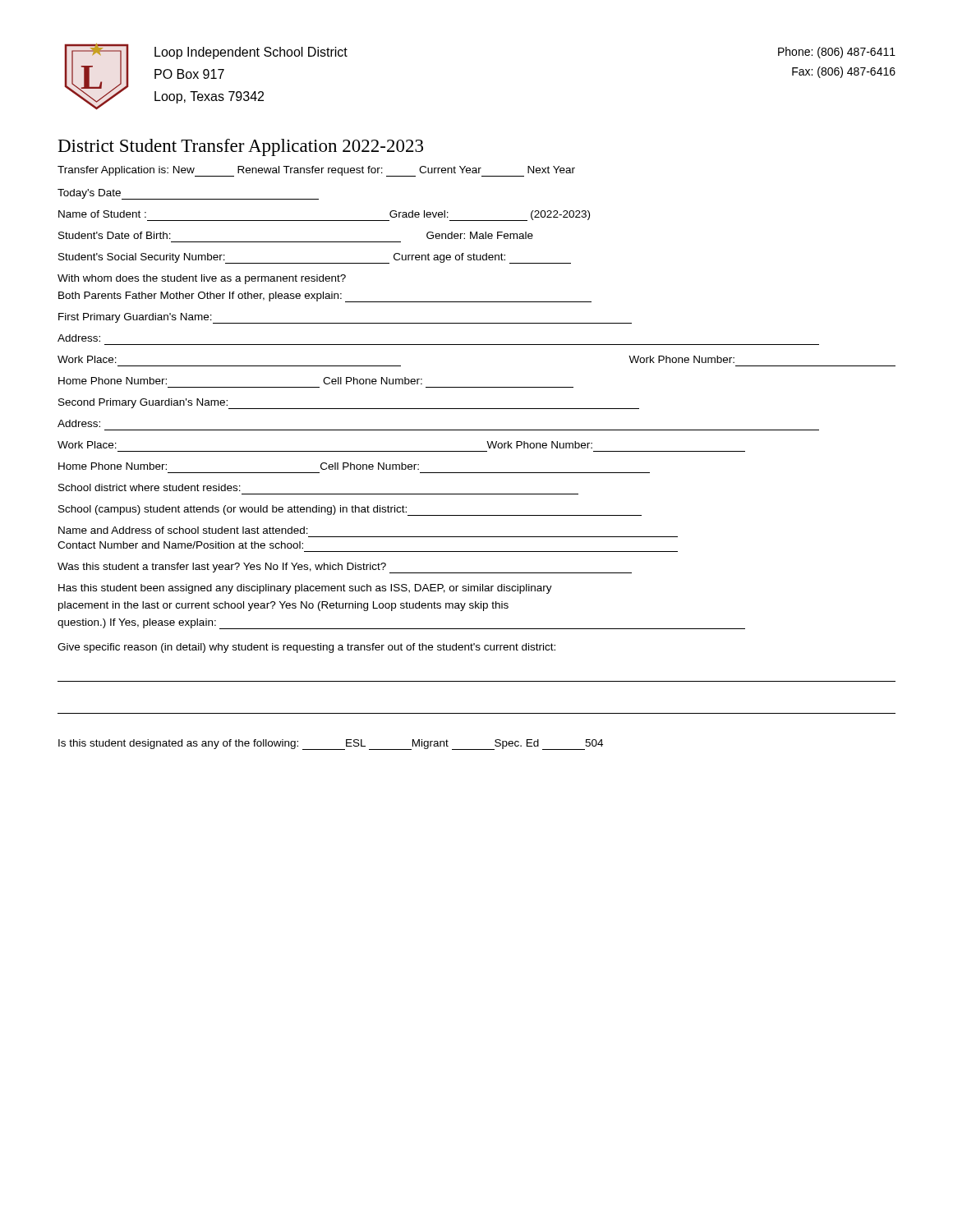953x1232 pixels.
Task: Select the text containing "question.) If Yes, please explain:"
Action: 401,623
